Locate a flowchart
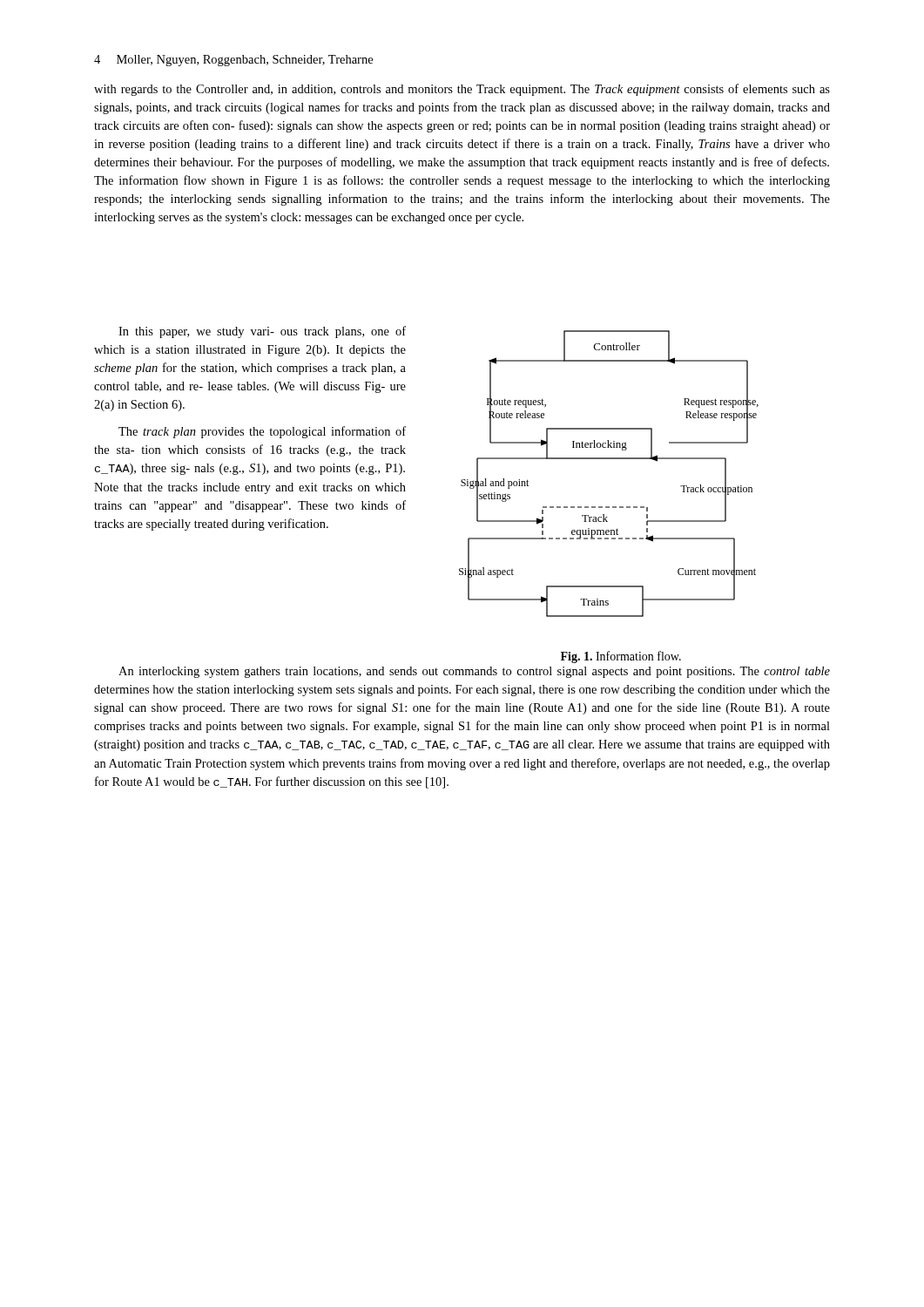The width and height of the screenshot is (924, 1307). [x=621, y=494]
